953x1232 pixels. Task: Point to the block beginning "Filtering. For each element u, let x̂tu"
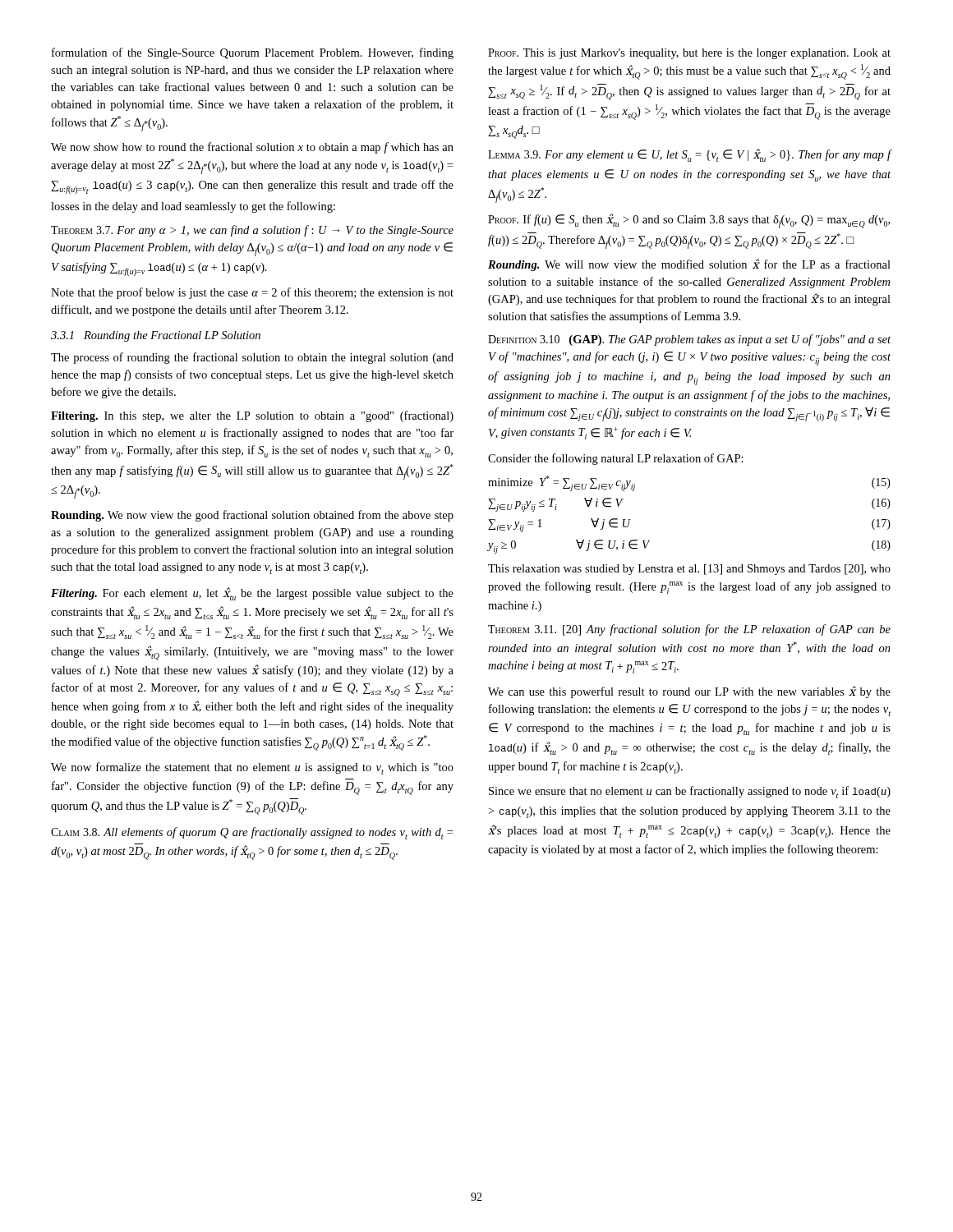pos(252,701)
